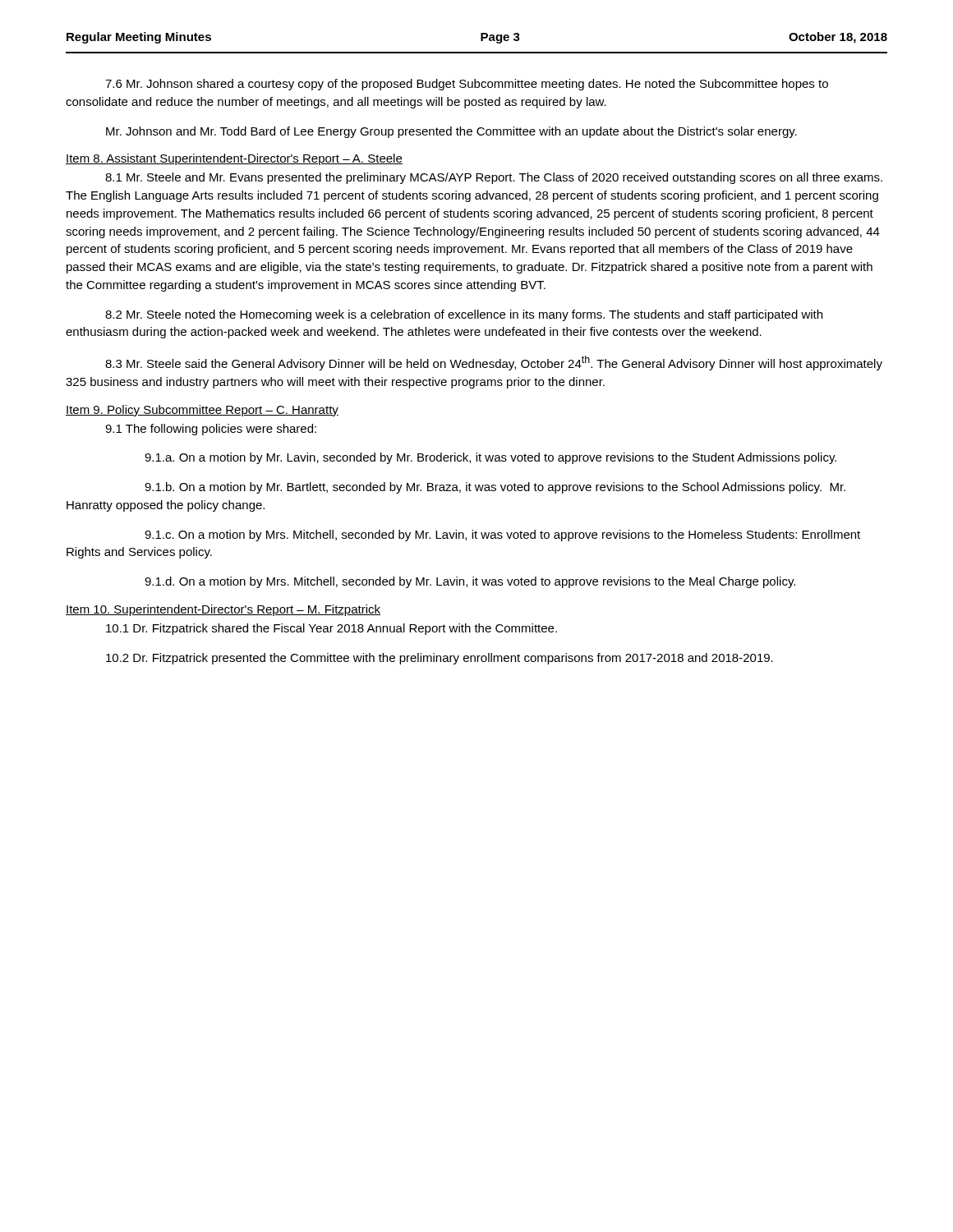Image resolution: width=953 pixels, height=1232 pixels.
Task: Select the list item containing "9.1.d. On a"
Action: tap(476, 581)
